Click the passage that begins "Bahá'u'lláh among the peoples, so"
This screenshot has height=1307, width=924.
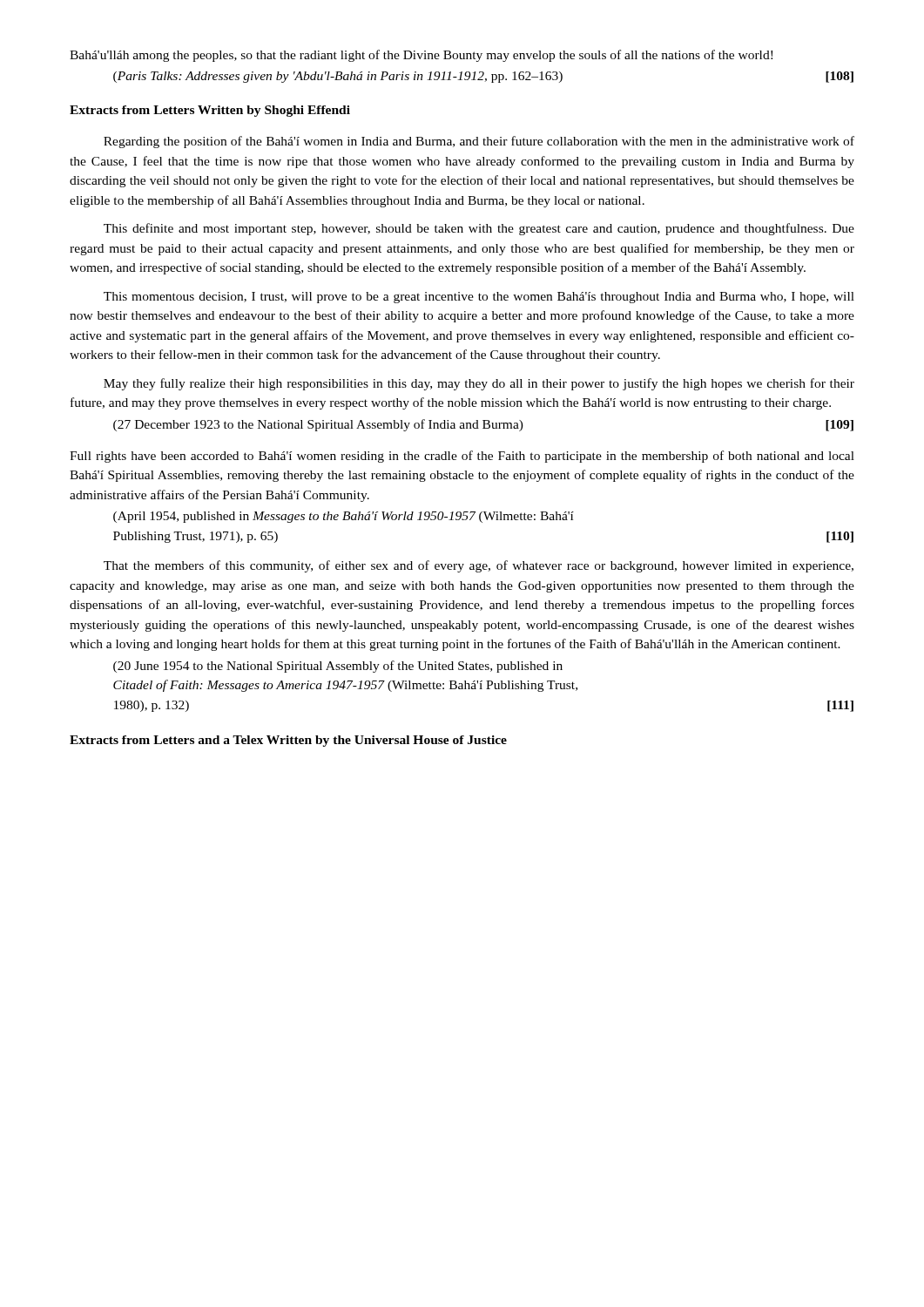pyautogui.click(x=422, y=54)
